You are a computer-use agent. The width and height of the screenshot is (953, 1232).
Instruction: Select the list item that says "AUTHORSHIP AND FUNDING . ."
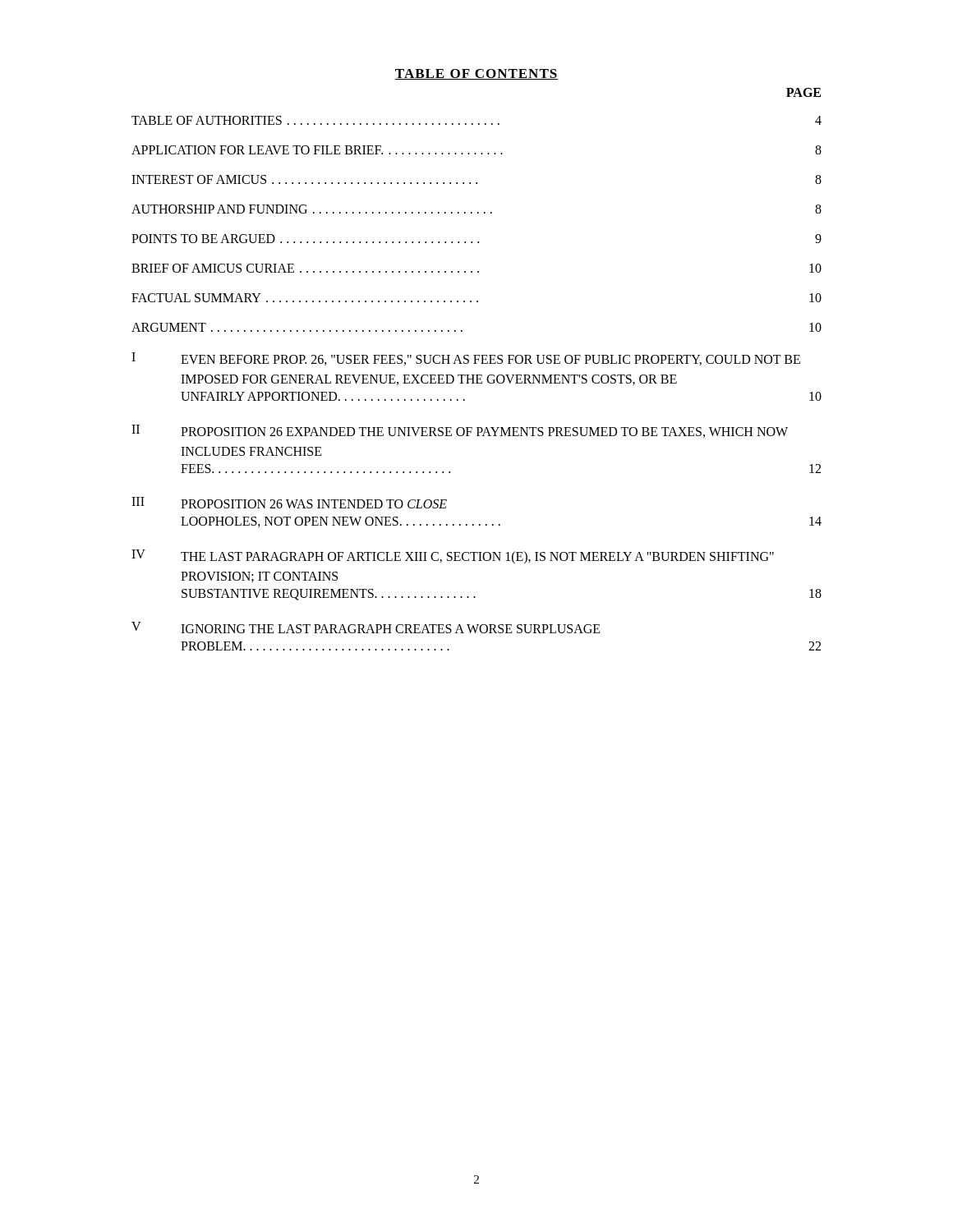click(476, 209)
